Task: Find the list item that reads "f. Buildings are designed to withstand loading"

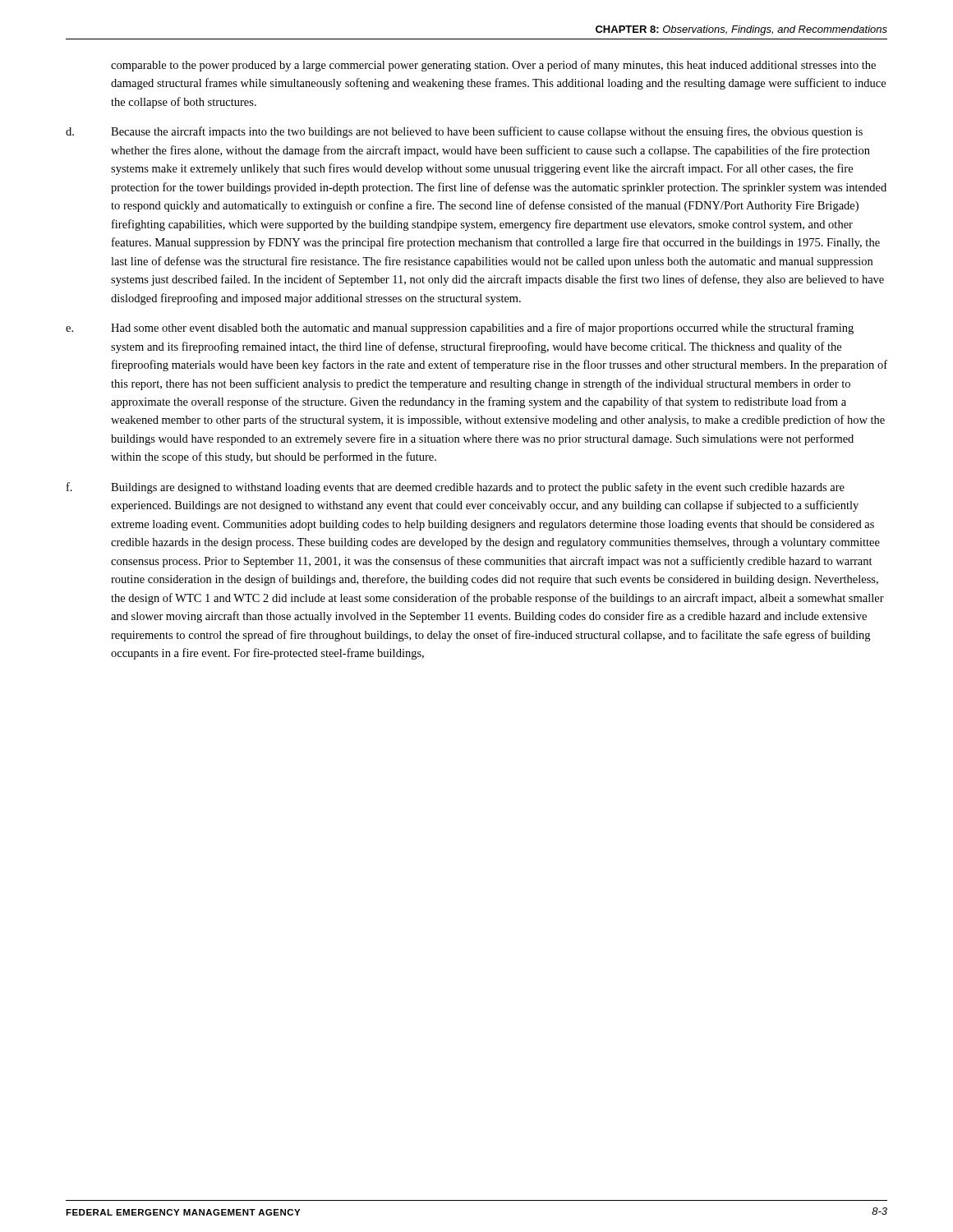Action: 476,570
